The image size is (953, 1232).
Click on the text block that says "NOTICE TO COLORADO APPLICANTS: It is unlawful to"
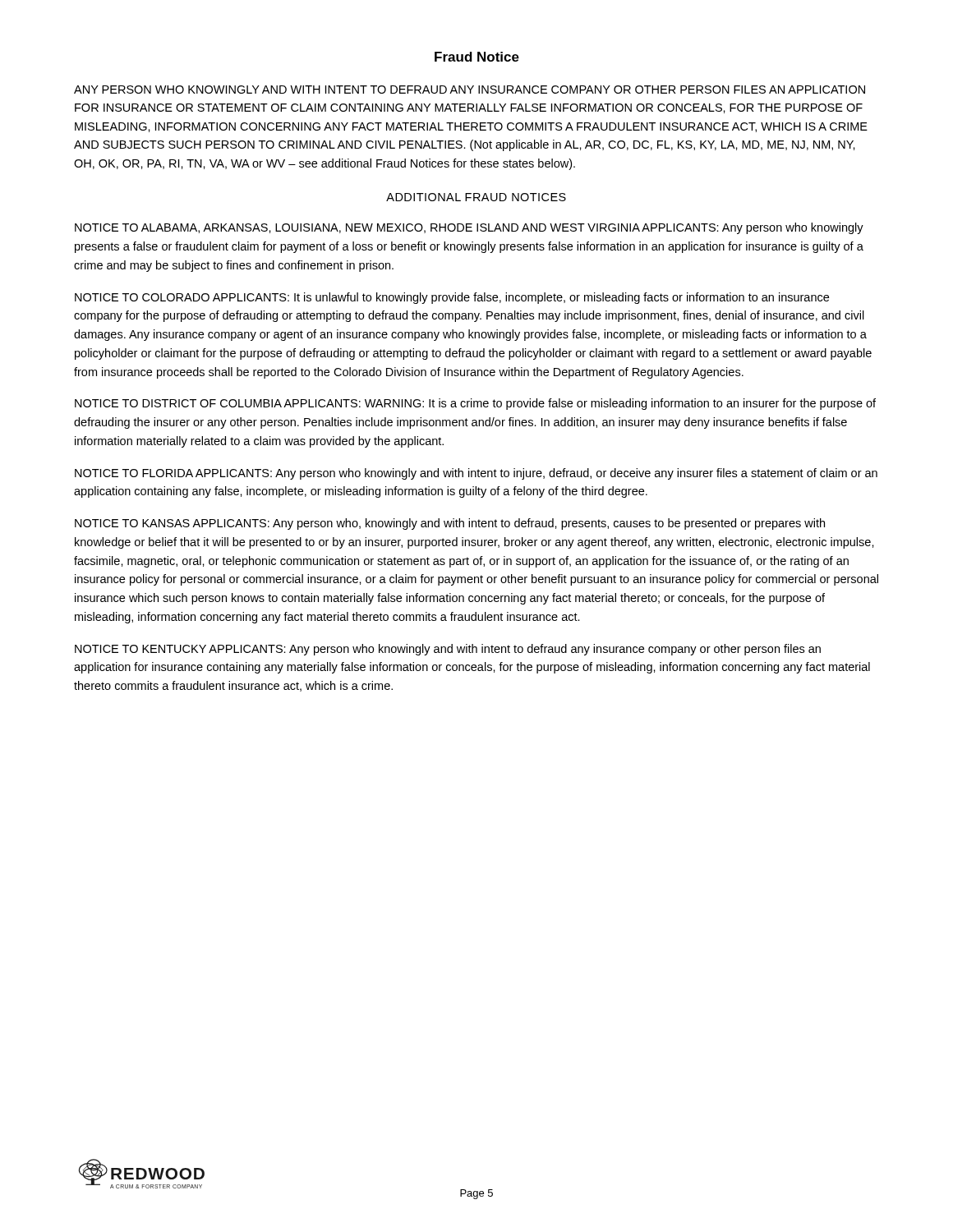[x=473, y=334]
